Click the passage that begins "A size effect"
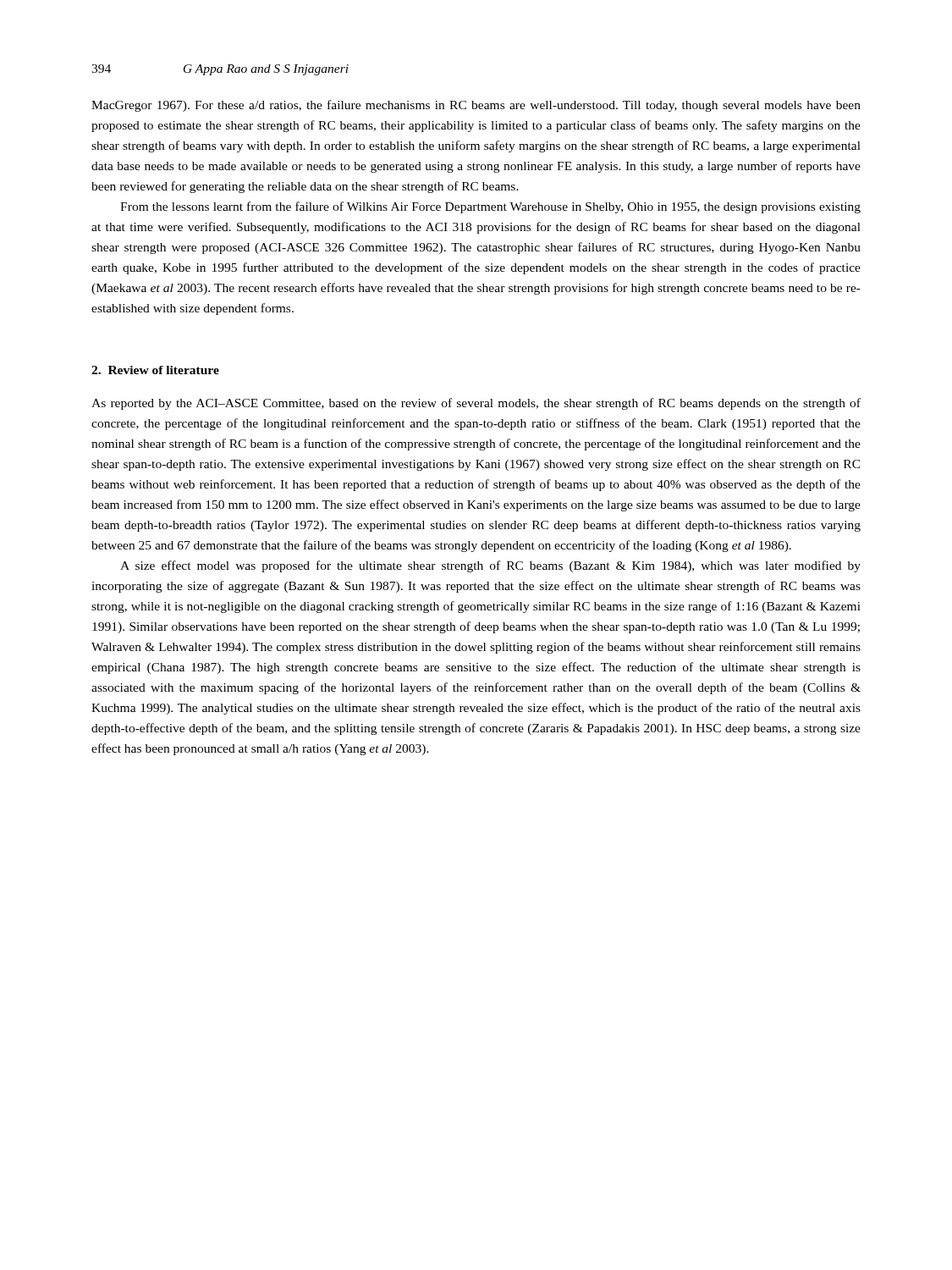This screenshot has height=1270, width=952. [x=476, y=657]
